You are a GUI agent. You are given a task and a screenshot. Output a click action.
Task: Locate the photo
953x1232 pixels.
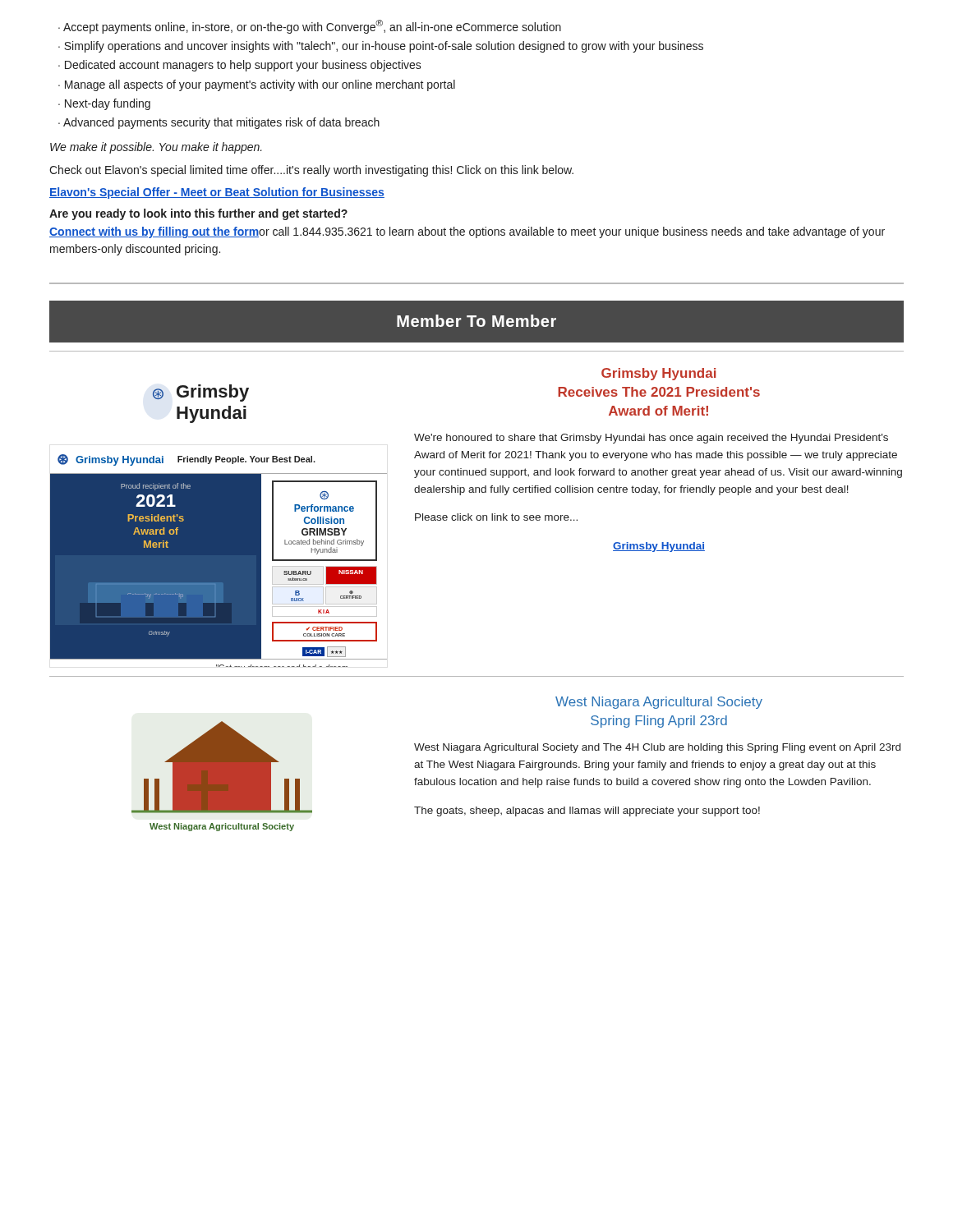(x=222, y=556)
